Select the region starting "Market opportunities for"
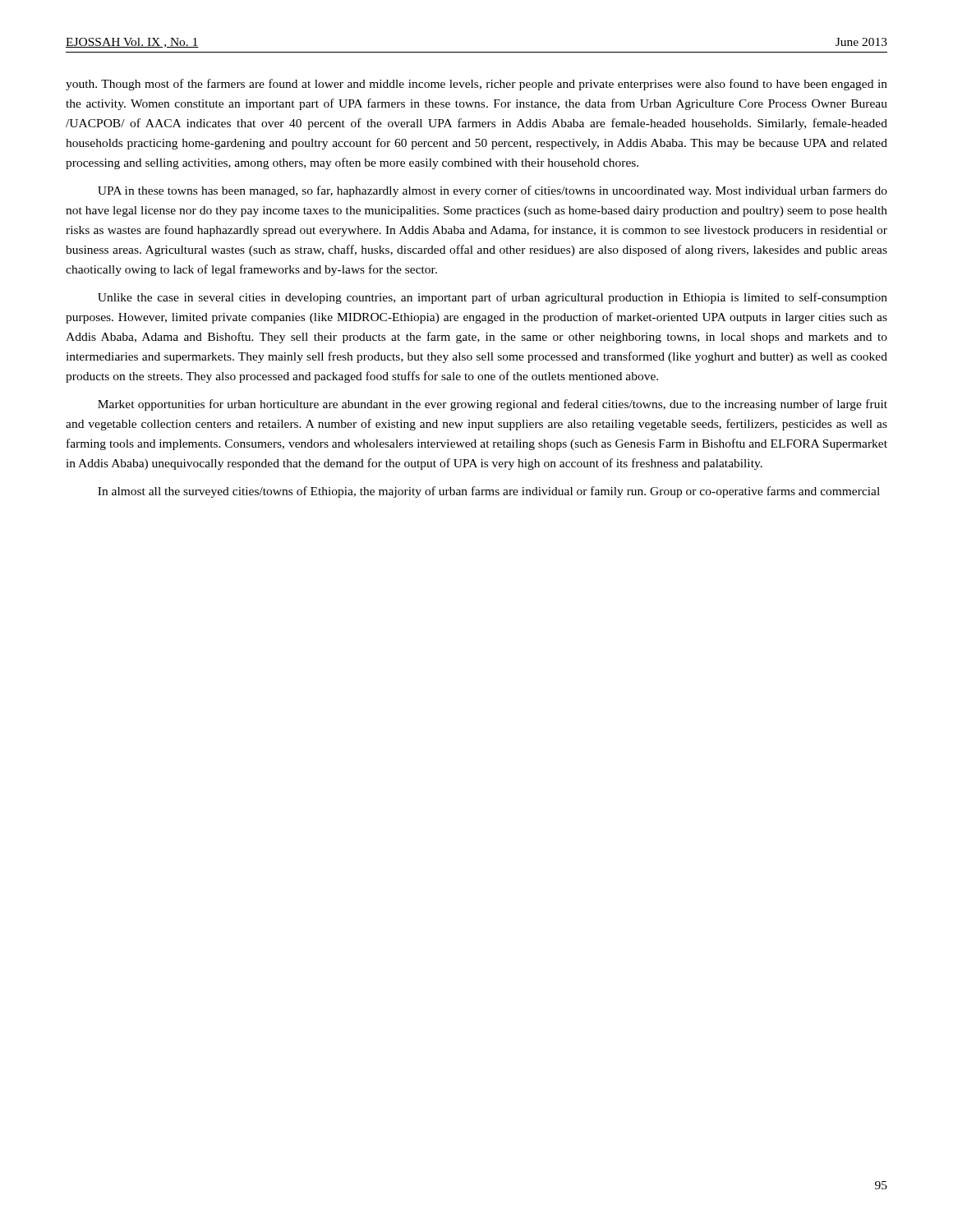 476,433
